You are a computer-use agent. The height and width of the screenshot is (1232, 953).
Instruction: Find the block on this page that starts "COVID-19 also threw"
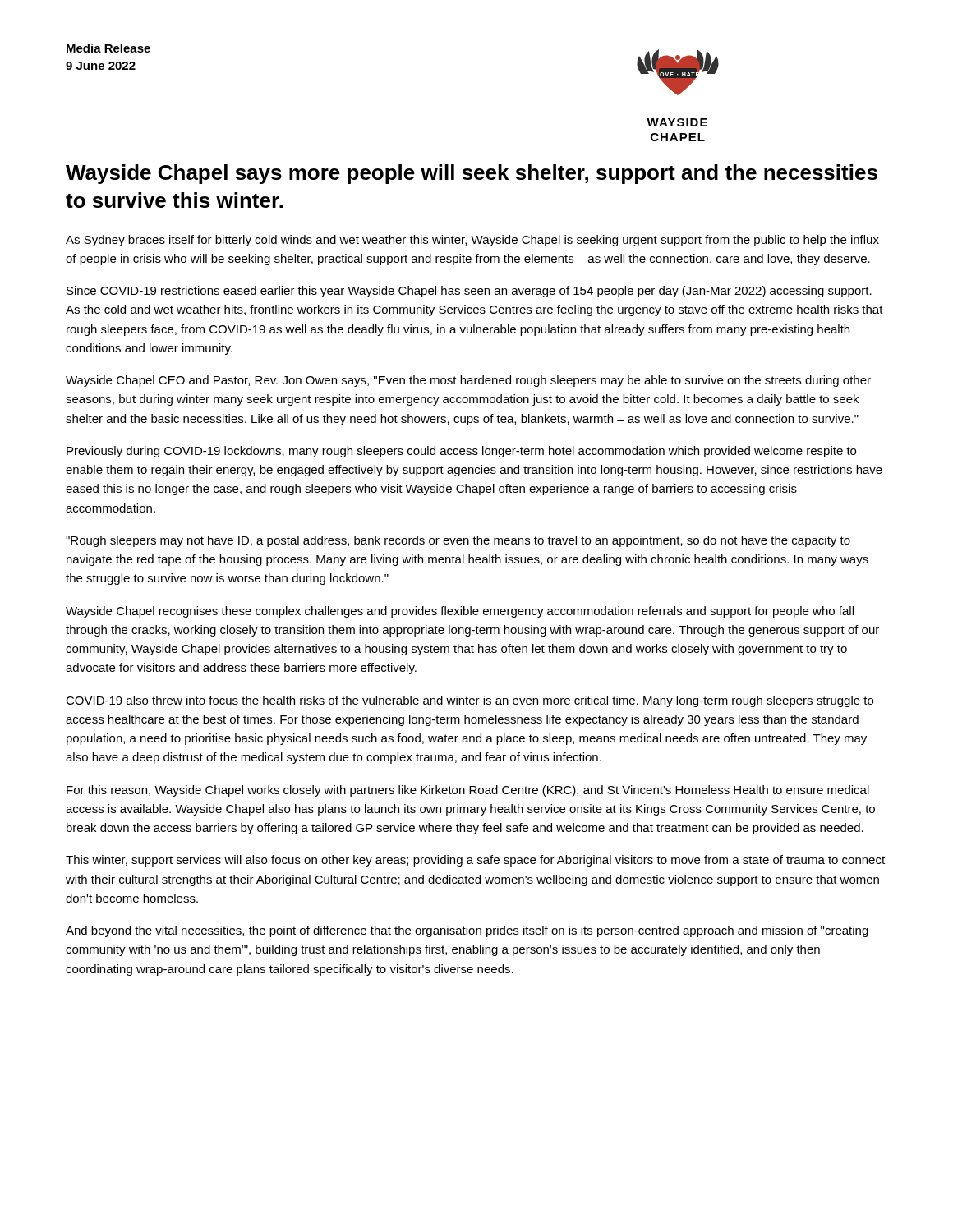[470, 728]
